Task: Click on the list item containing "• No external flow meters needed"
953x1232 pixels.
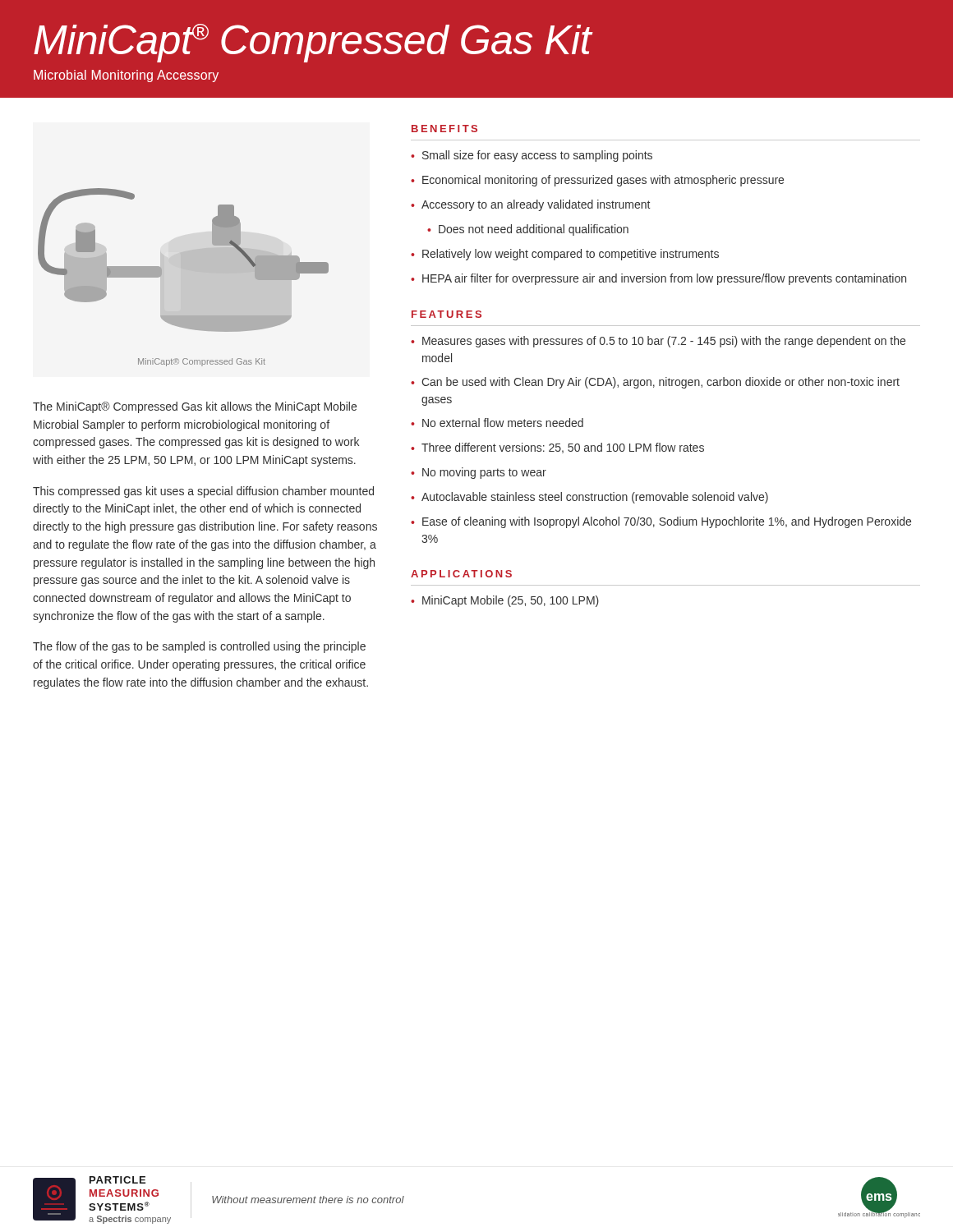Action: (497, 423)
